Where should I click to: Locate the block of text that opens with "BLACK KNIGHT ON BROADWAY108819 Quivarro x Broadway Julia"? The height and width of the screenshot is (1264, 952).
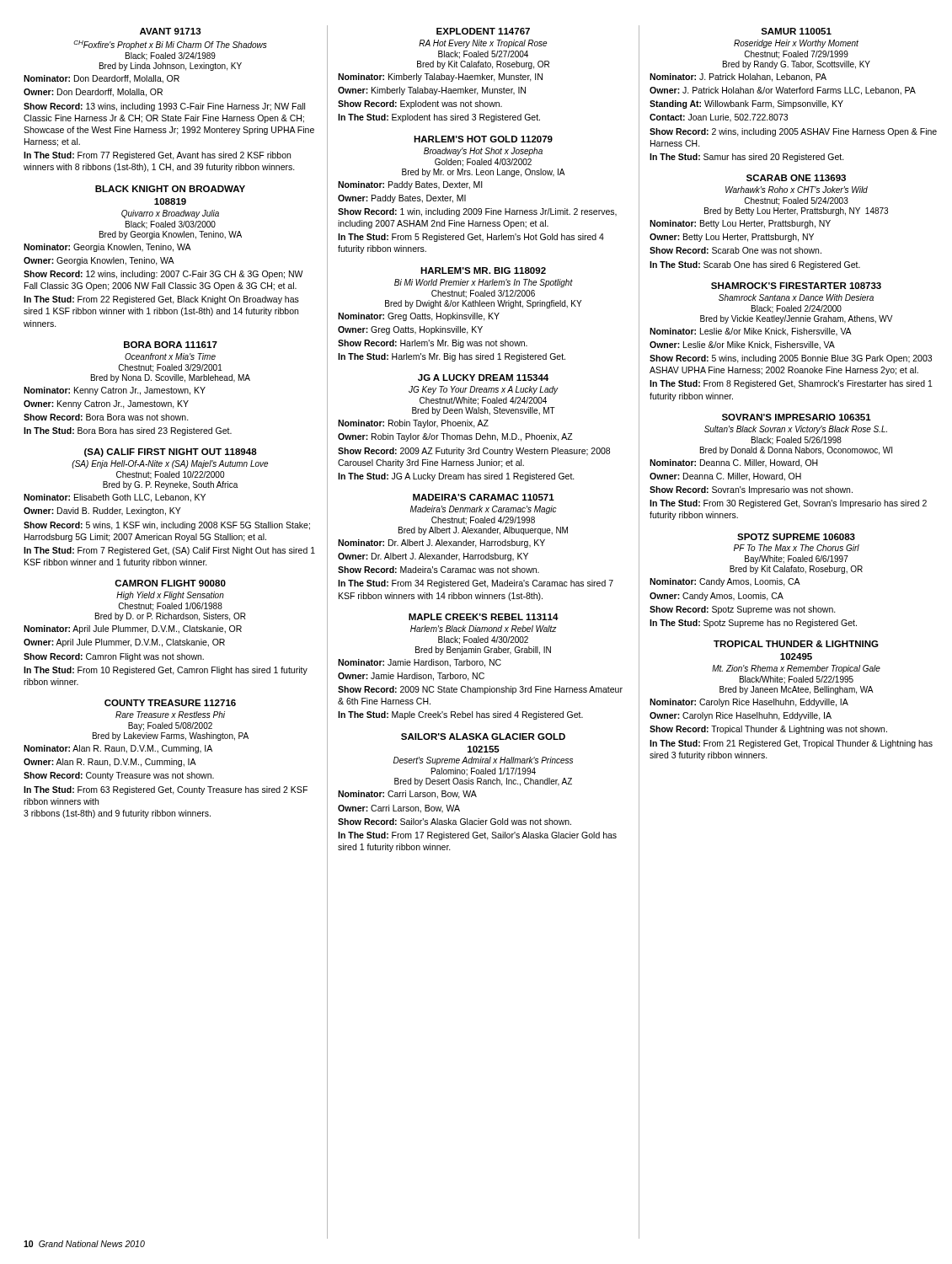pos(170,256)
